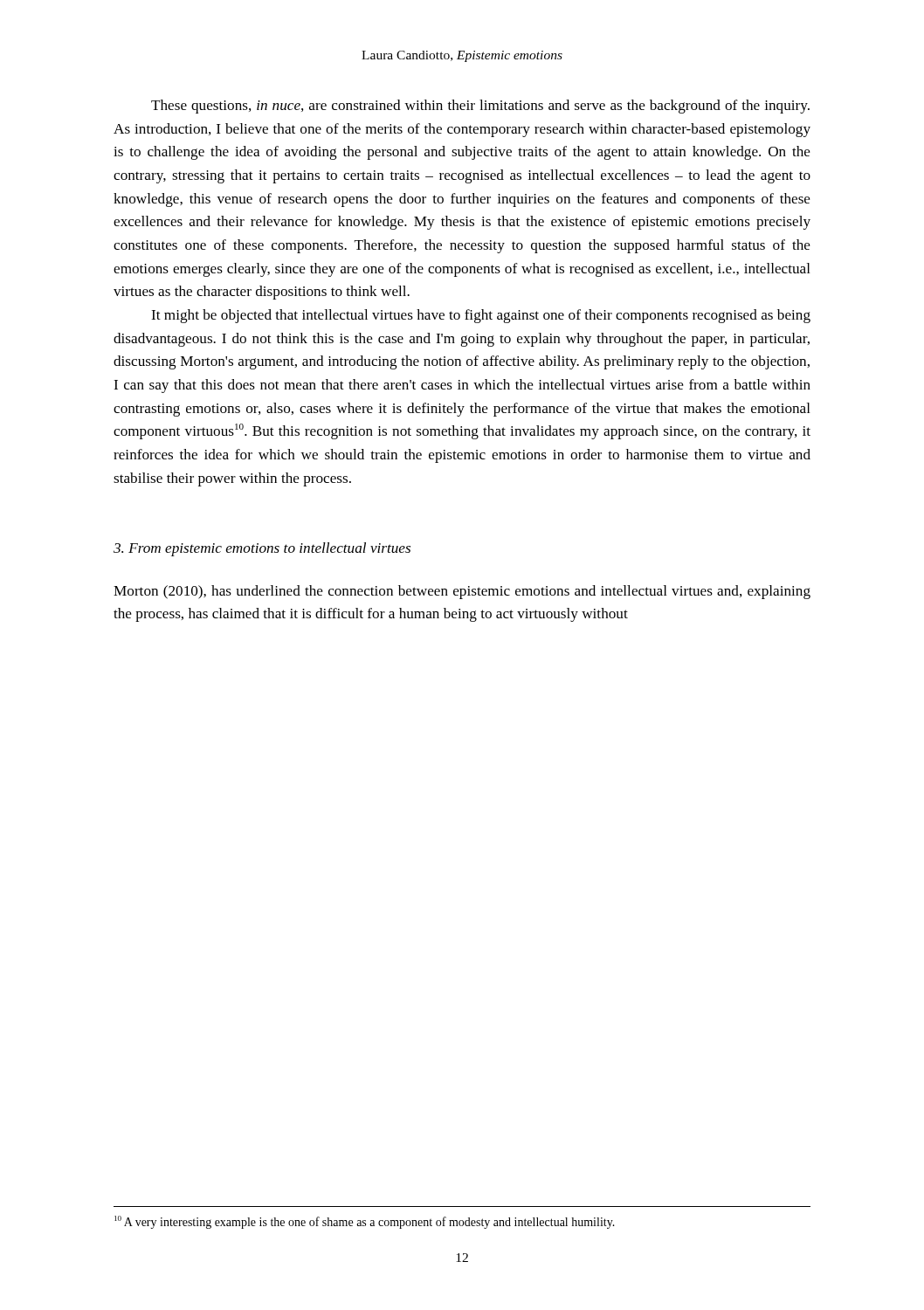Click on the footnote that reads "10 A very interesting example is the"
Image resolution: width=924 pixels, height=1310 pixels.
point(462,1223)
